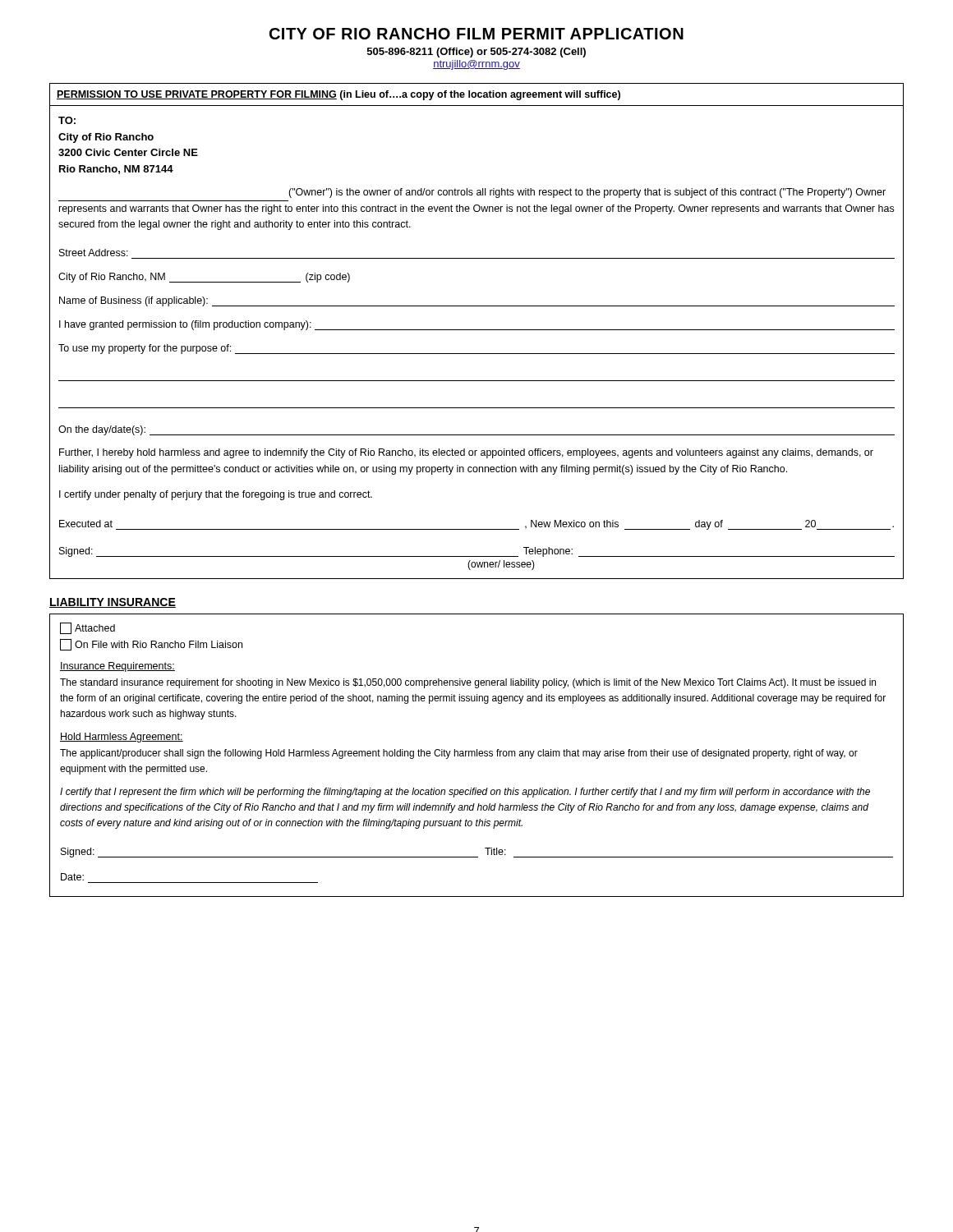Locate the text starting "CITY OF RIO RANCHO"
The height and width of the screenshot is (1232, 953).
tap(476, 47)
